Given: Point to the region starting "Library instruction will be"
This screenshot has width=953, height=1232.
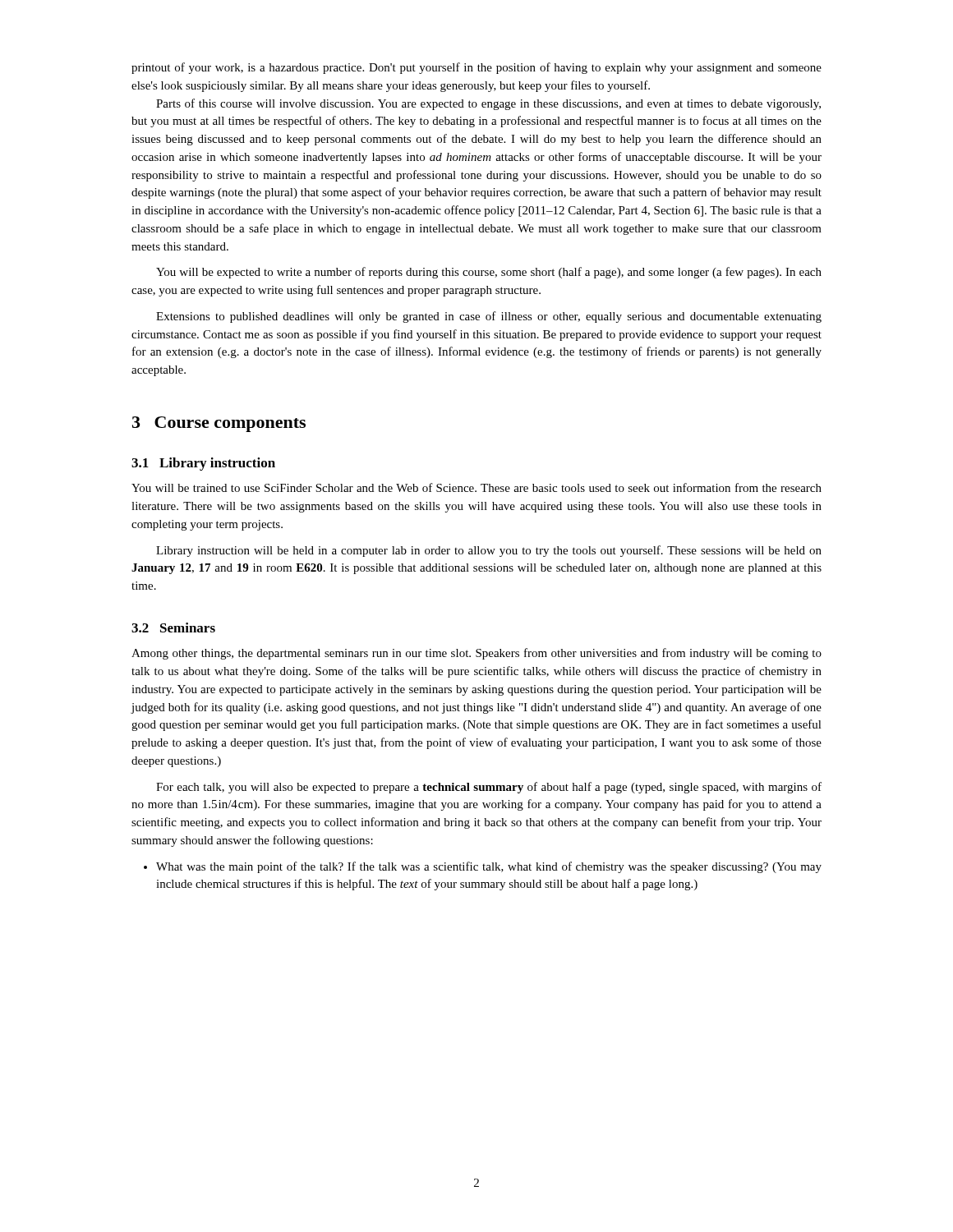Looking at the screenshot, I should tap(476, 569).
